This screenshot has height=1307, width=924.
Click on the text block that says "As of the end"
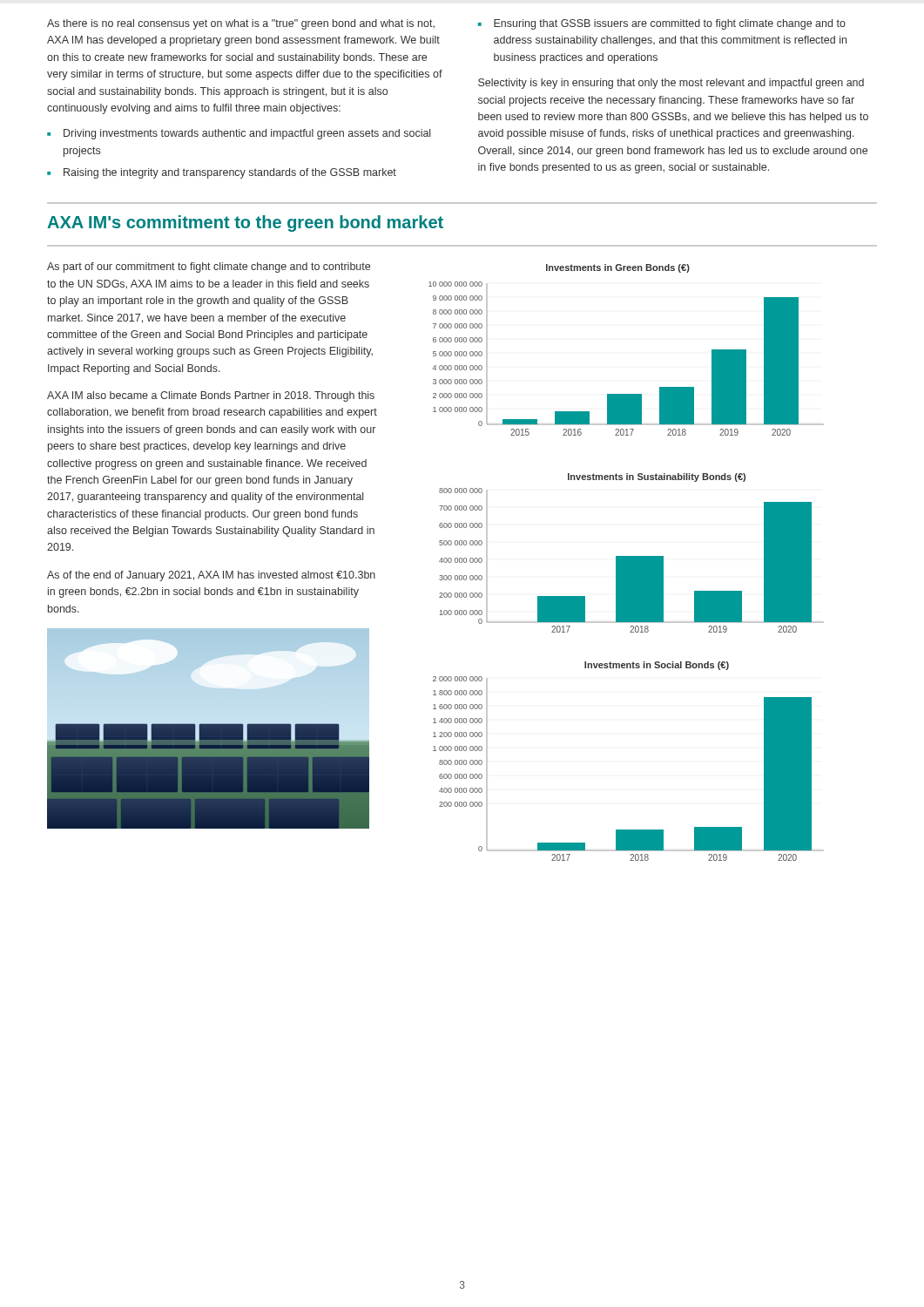coord(212,592)
